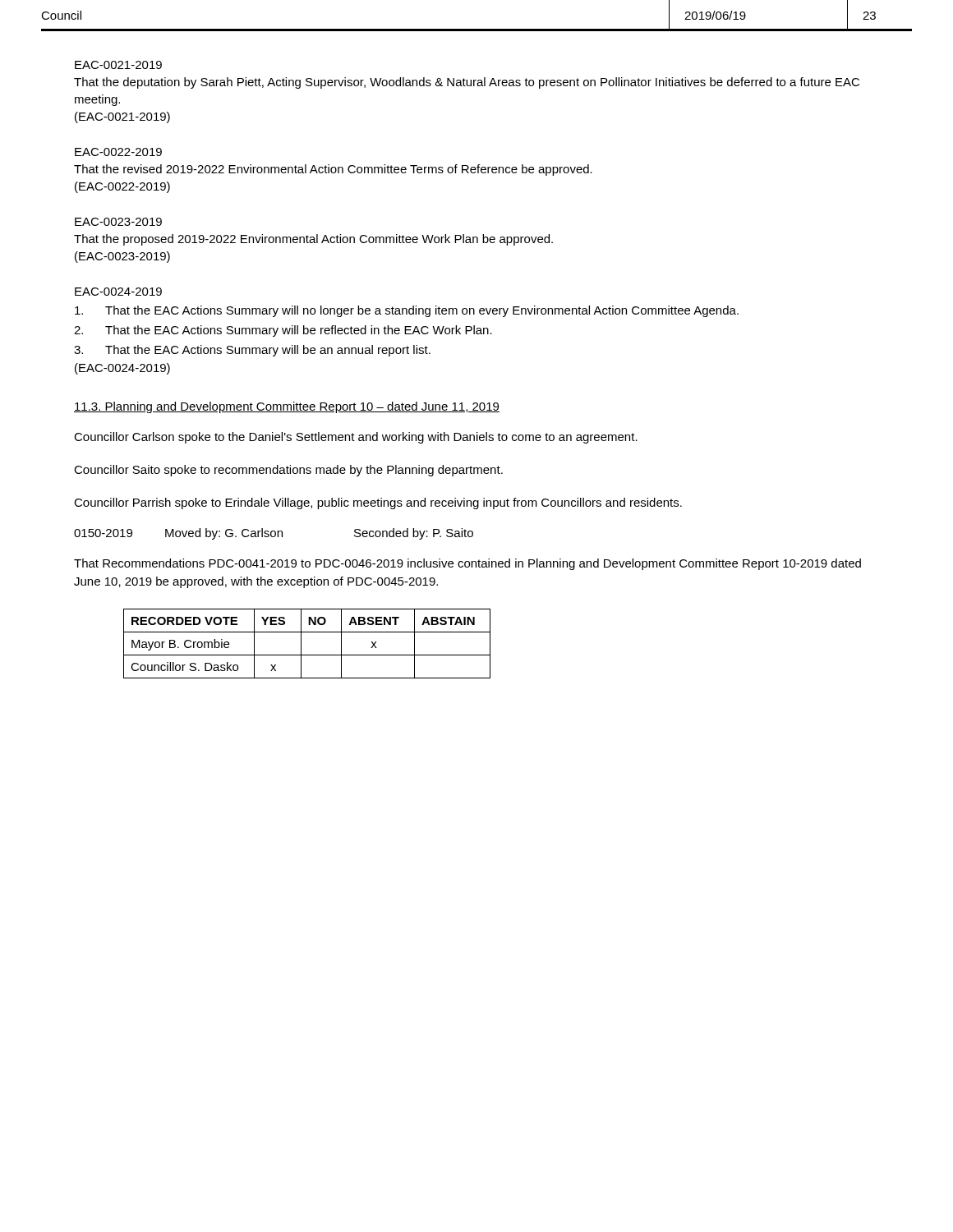Viewport: 953px width, 1232px height.
Task: Locate the block of text that opens with "2. That the EAC Actions"
Action: coord(476,330)
